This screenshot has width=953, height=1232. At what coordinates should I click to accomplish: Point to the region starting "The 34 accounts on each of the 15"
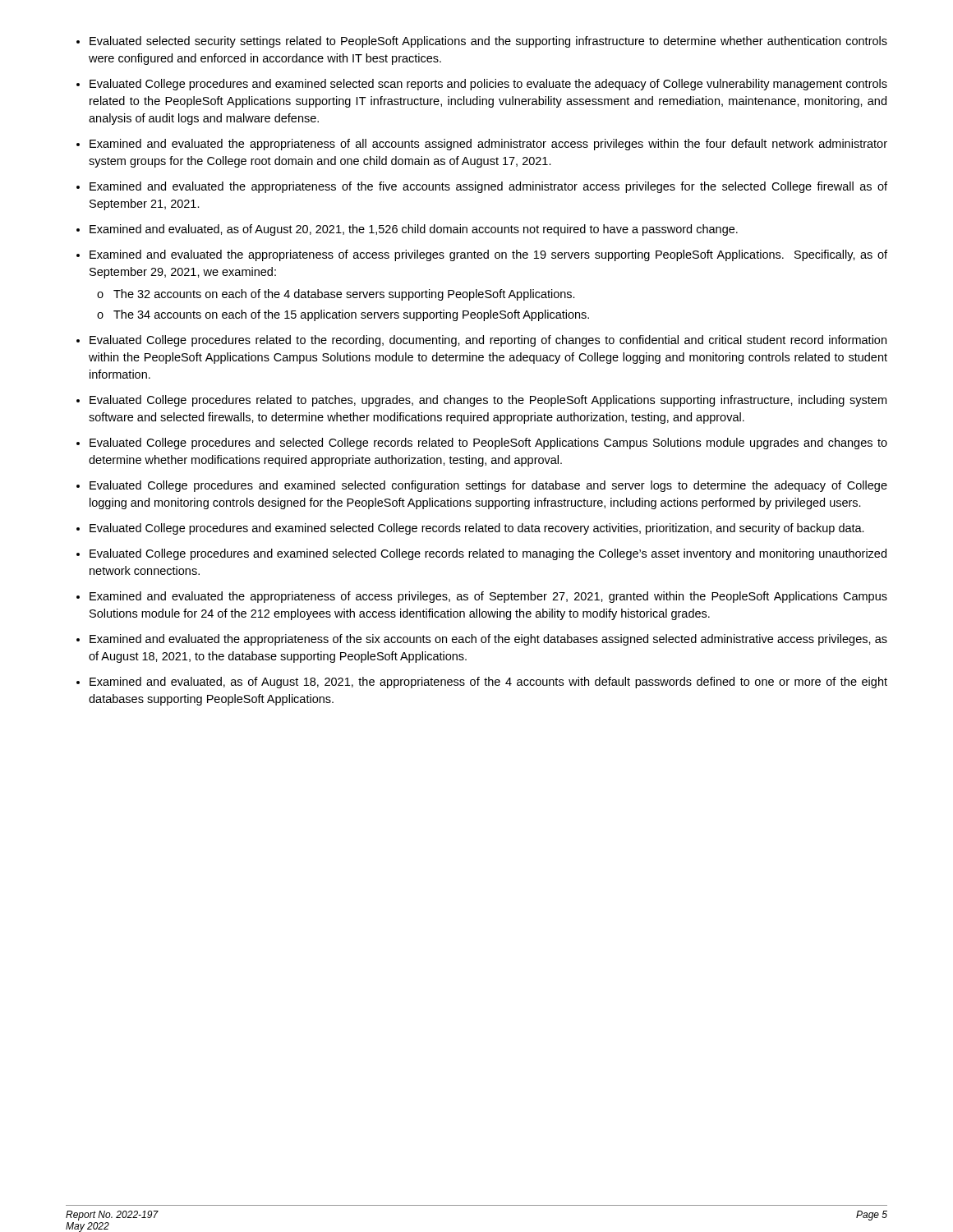click(352, 315)
